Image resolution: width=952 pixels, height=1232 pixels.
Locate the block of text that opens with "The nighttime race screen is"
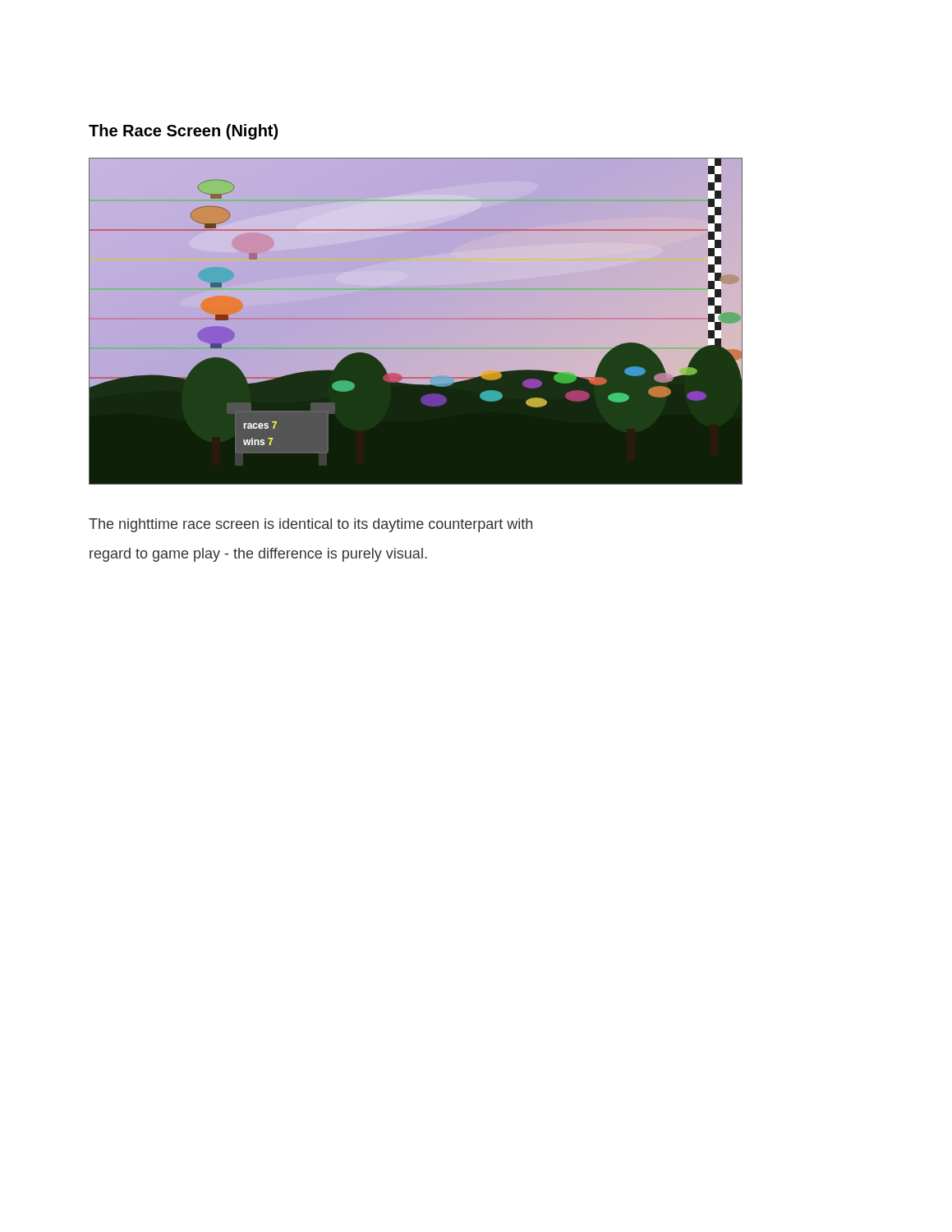click(x=311, y=539)
